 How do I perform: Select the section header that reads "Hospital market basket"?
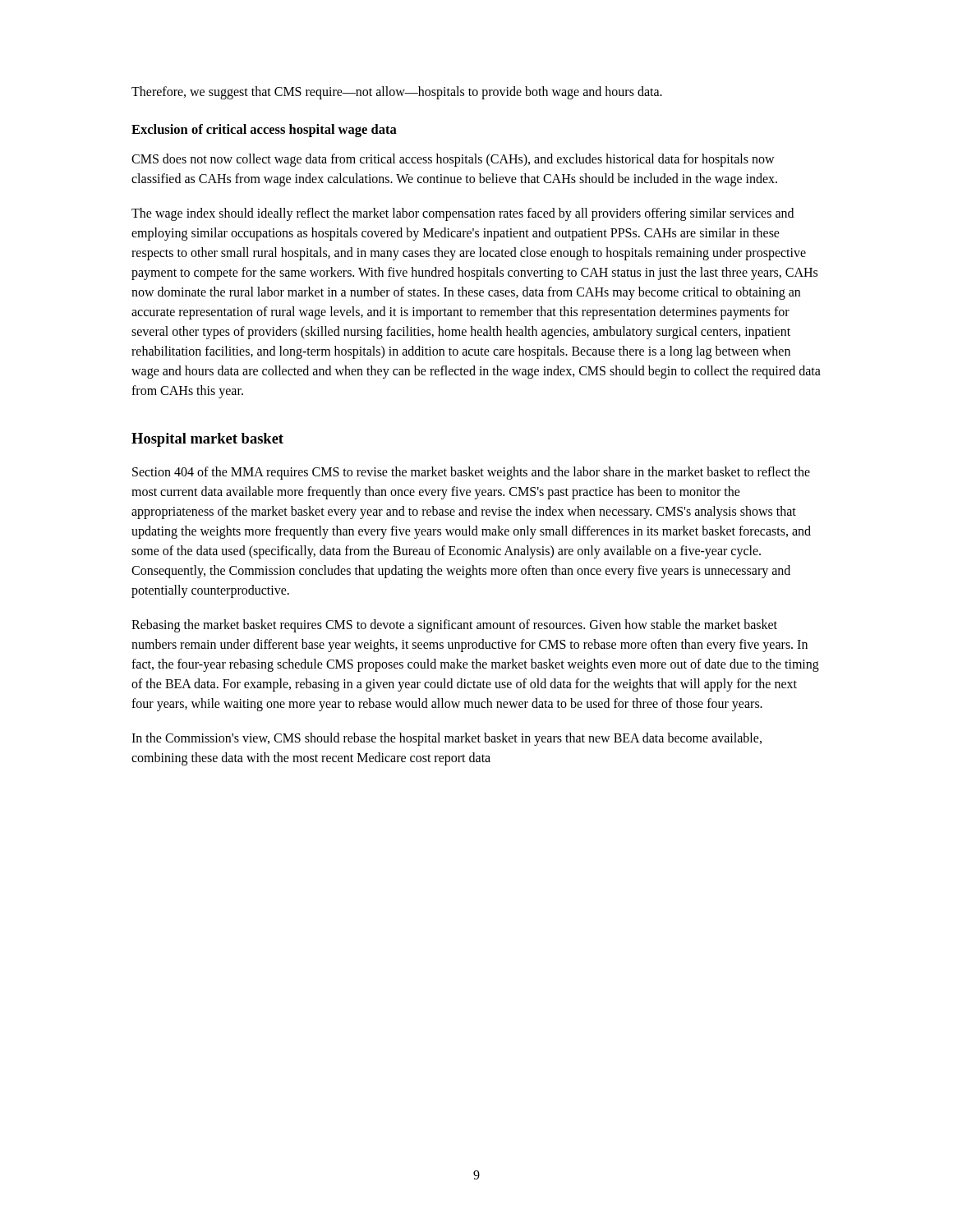point(207,439)
